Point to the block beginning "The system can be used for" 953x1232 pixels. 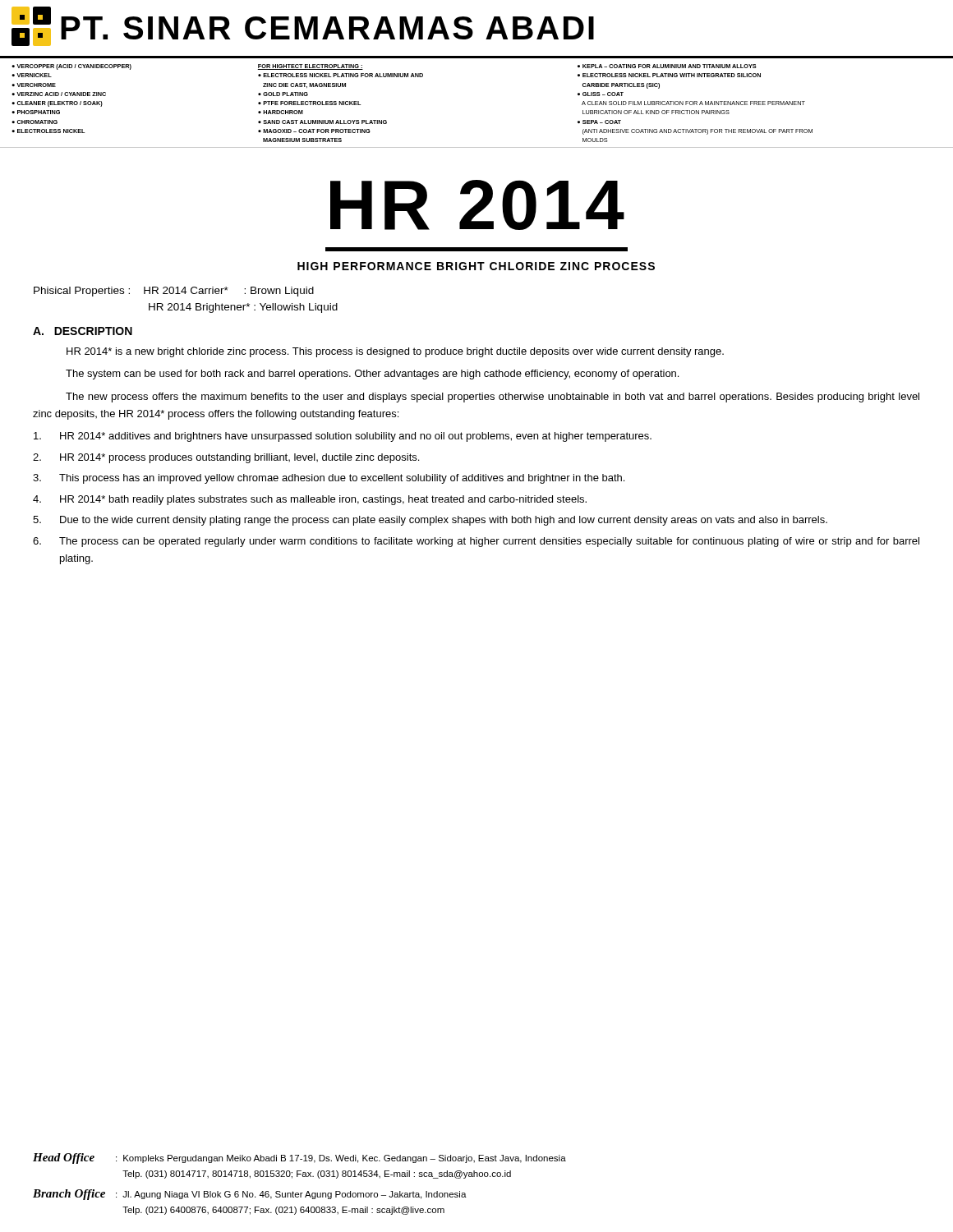373,373
